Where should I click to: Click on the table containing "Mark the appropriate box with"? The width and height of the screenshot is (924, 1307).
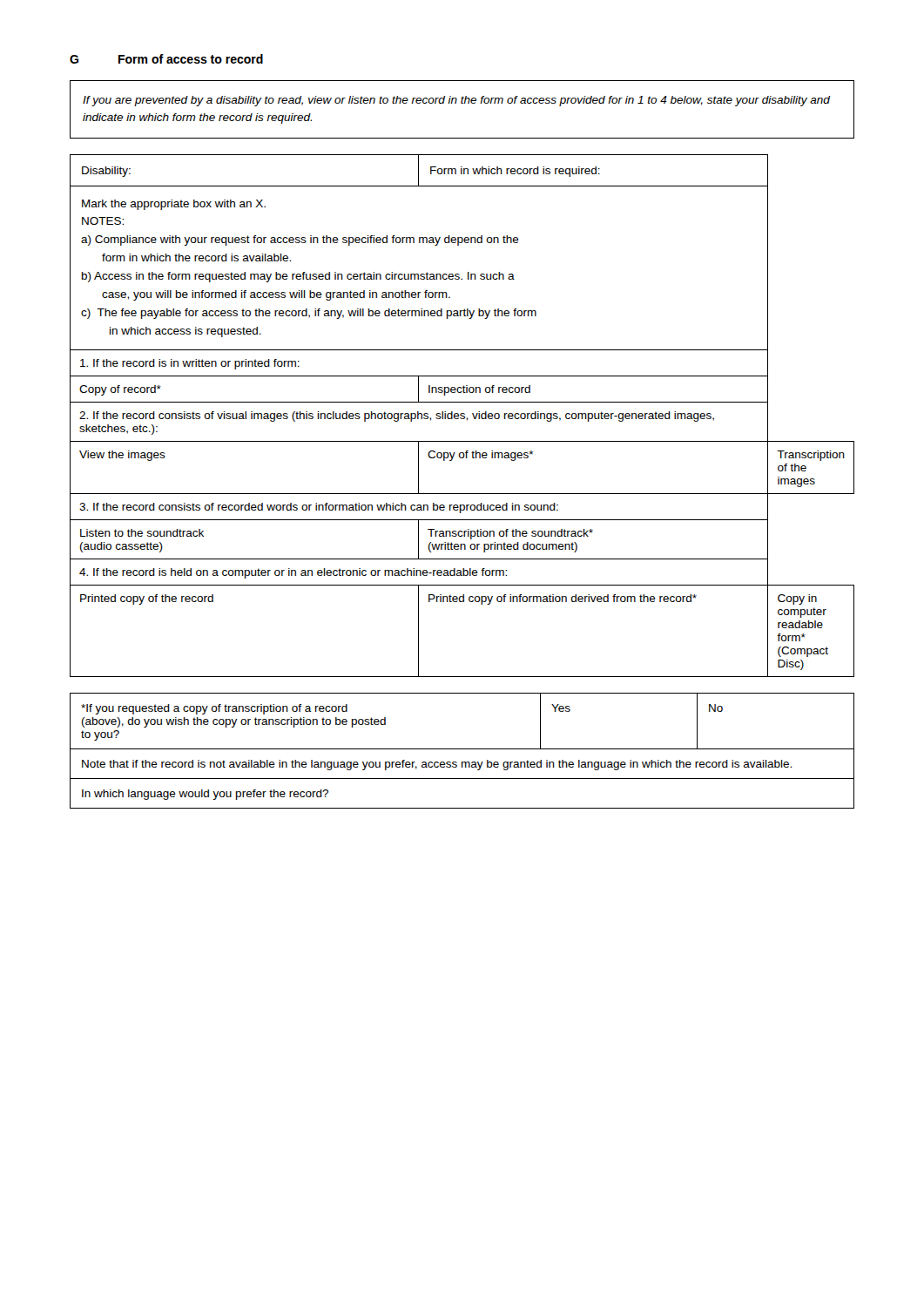point(462,415)
